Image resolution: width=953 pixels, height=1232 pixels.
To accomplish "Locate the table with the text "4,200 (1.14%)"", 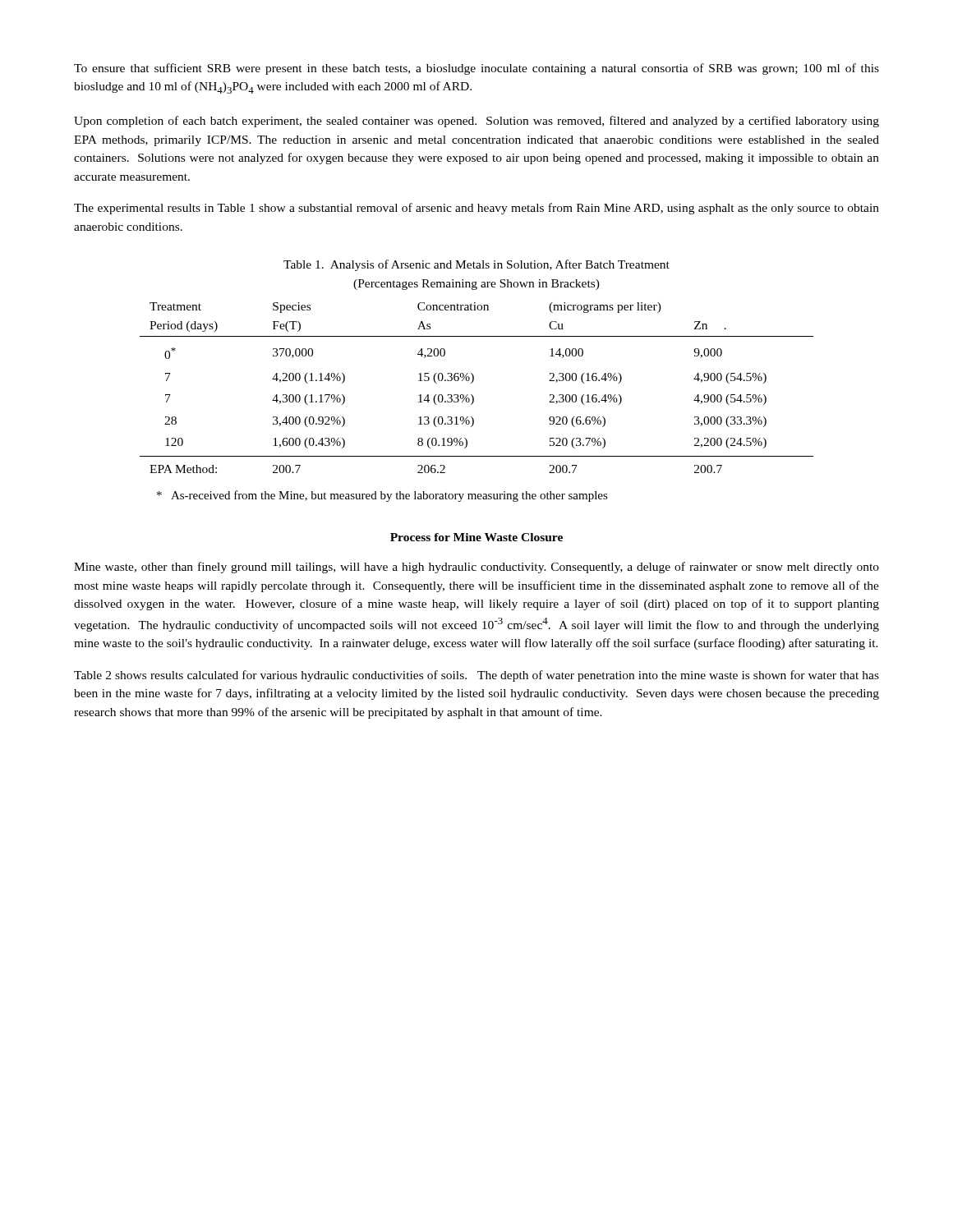I will click(x=476, y=388).
